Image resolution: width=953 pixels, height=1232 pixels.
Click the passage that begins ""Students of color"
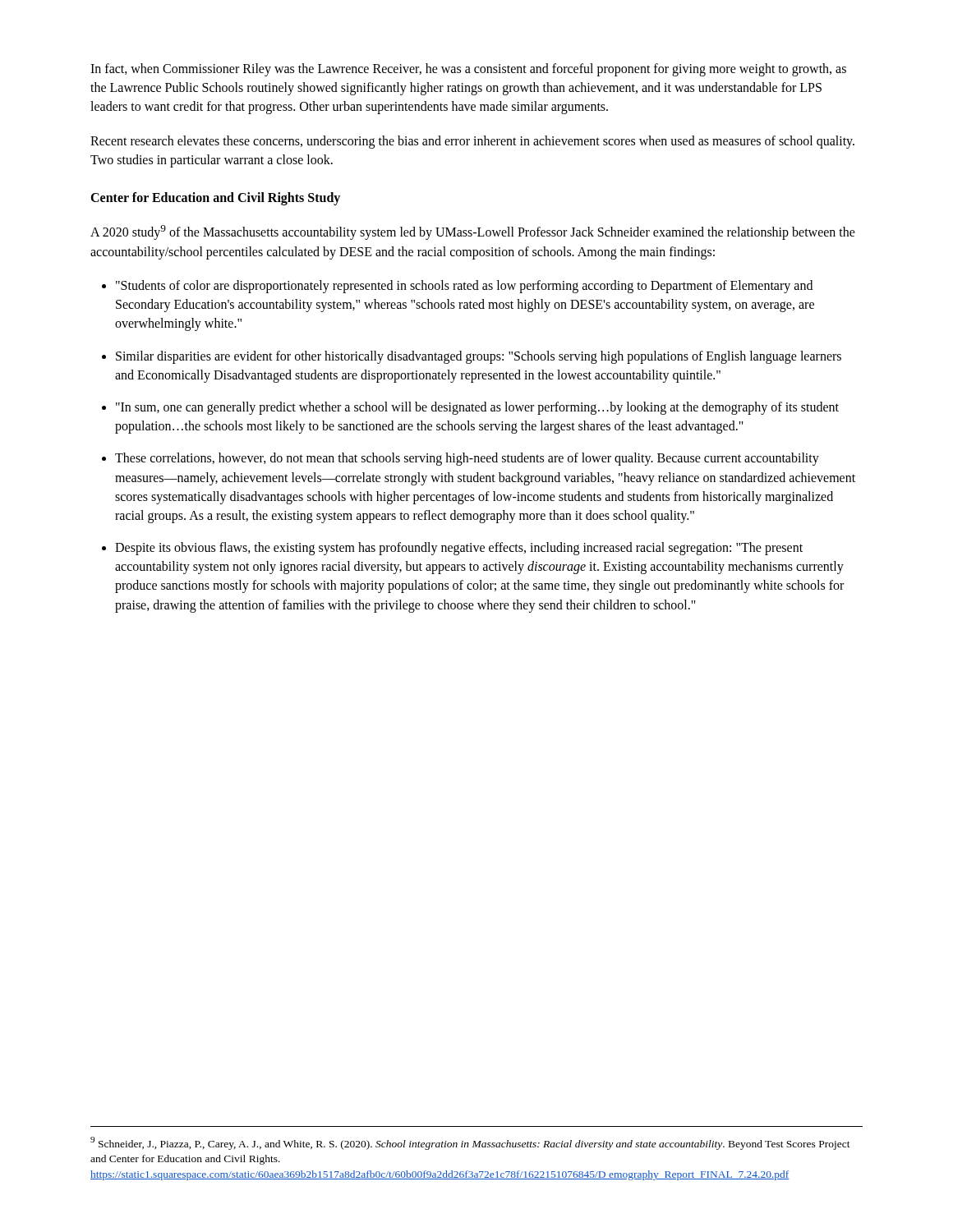pyautogui.click(x=465, y=304)
